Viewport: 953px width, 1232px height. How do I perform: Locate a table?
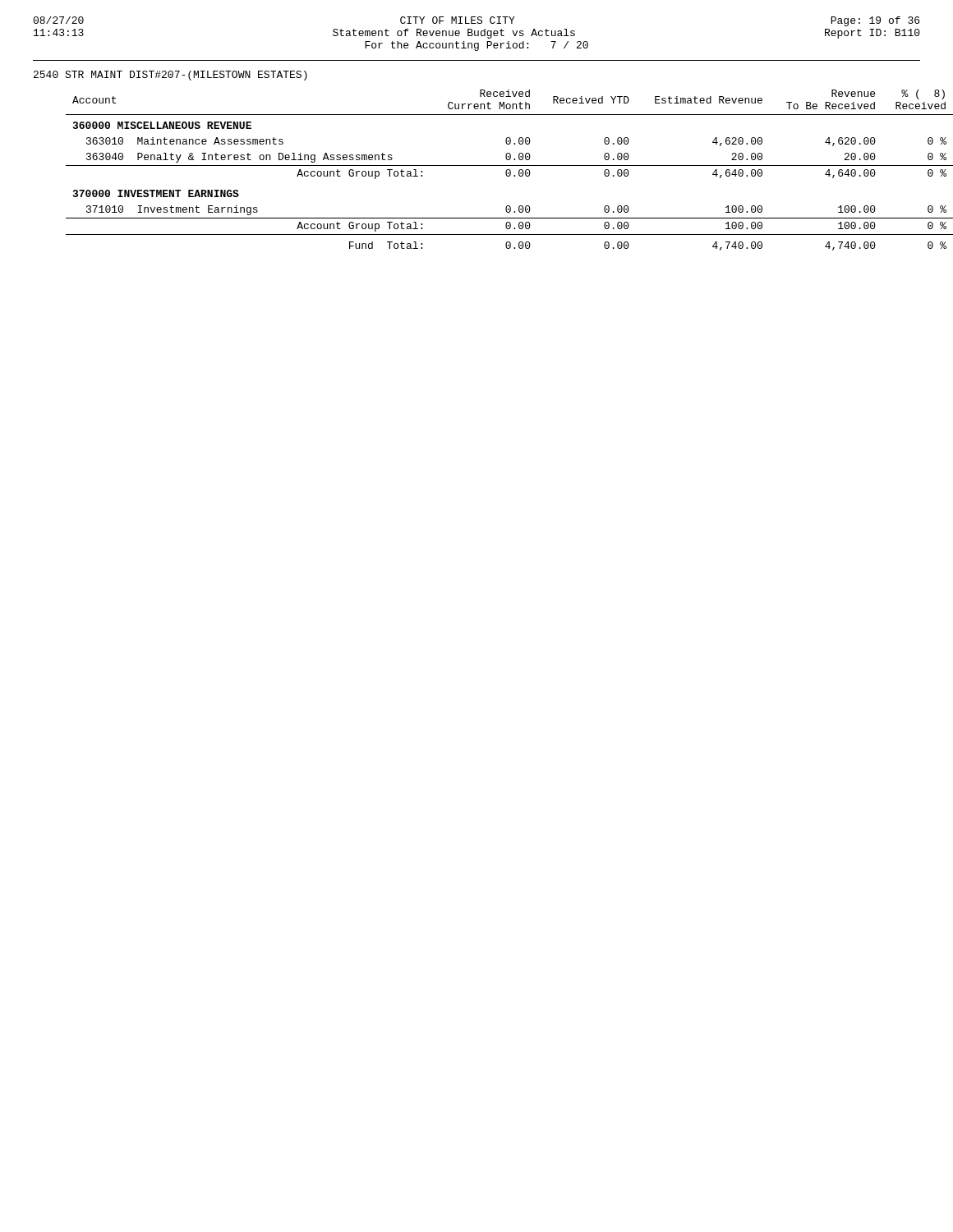coord(476,170)
